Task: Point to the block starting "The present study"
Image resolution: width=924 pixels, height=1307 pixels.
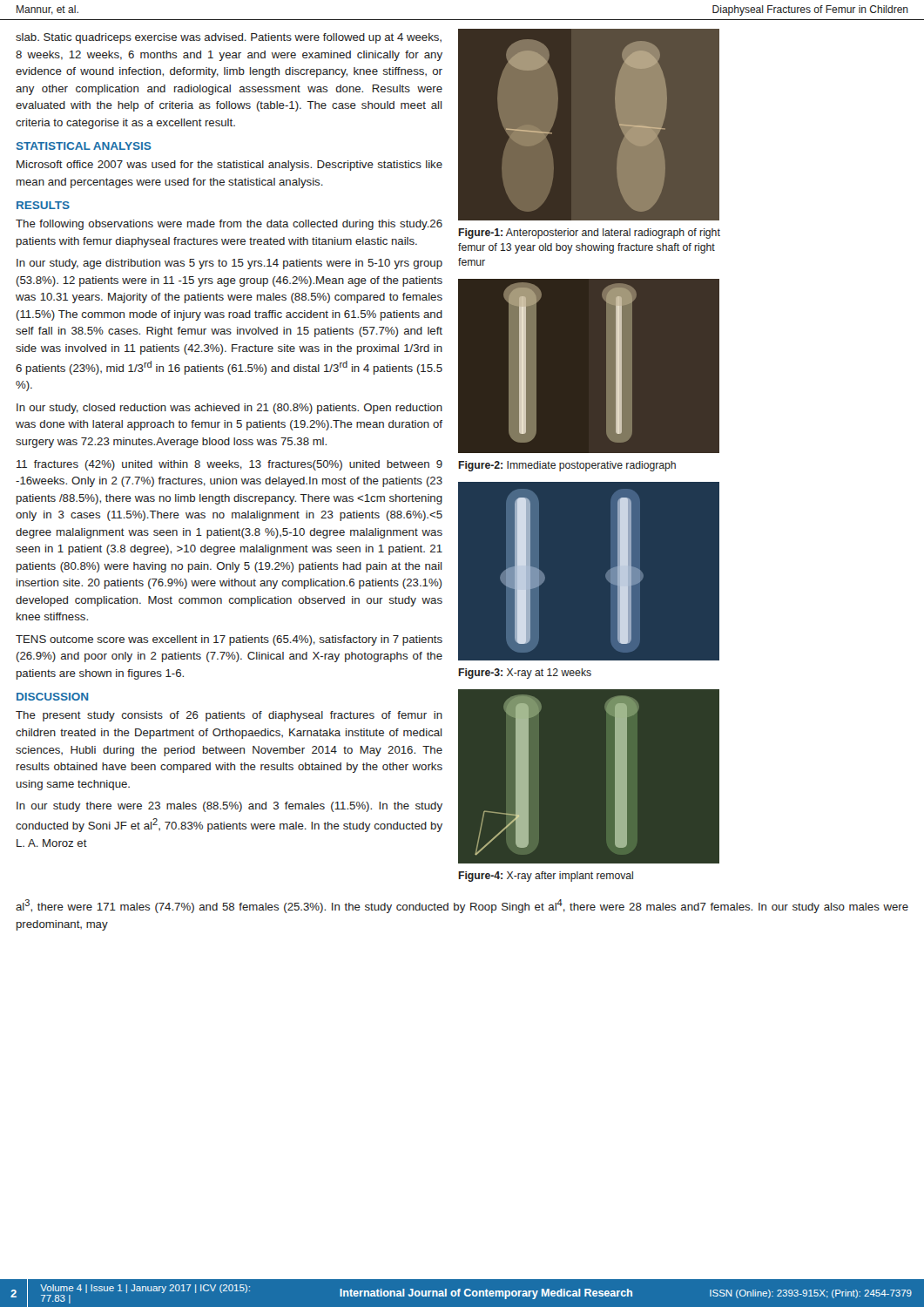Action: [x=229, y=779]
